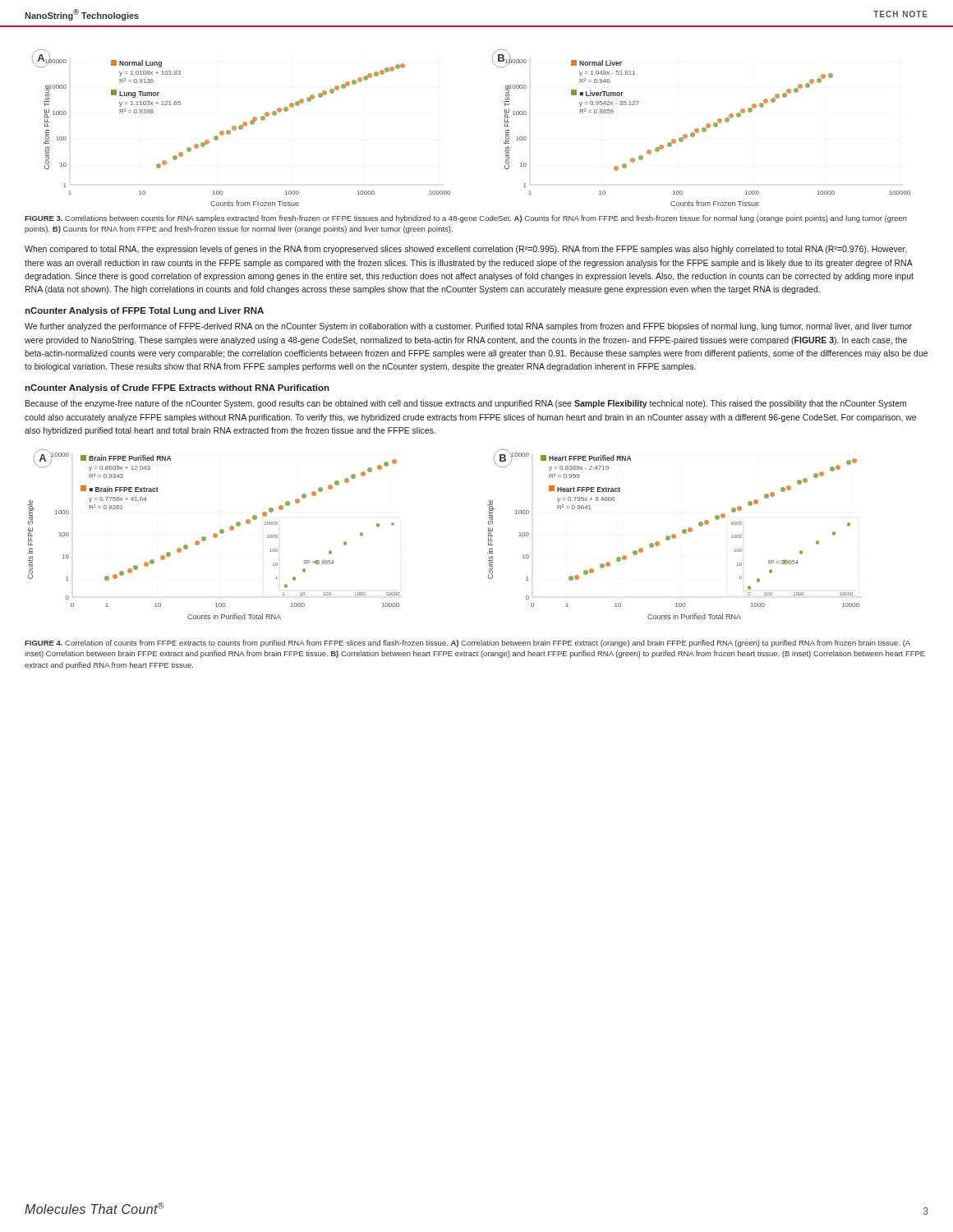The height and width of the screenshot is (1232, 953).
Task: Select the text block starting "FIGURE 4. Correlation of counts from"
Action: click(475, 654)
